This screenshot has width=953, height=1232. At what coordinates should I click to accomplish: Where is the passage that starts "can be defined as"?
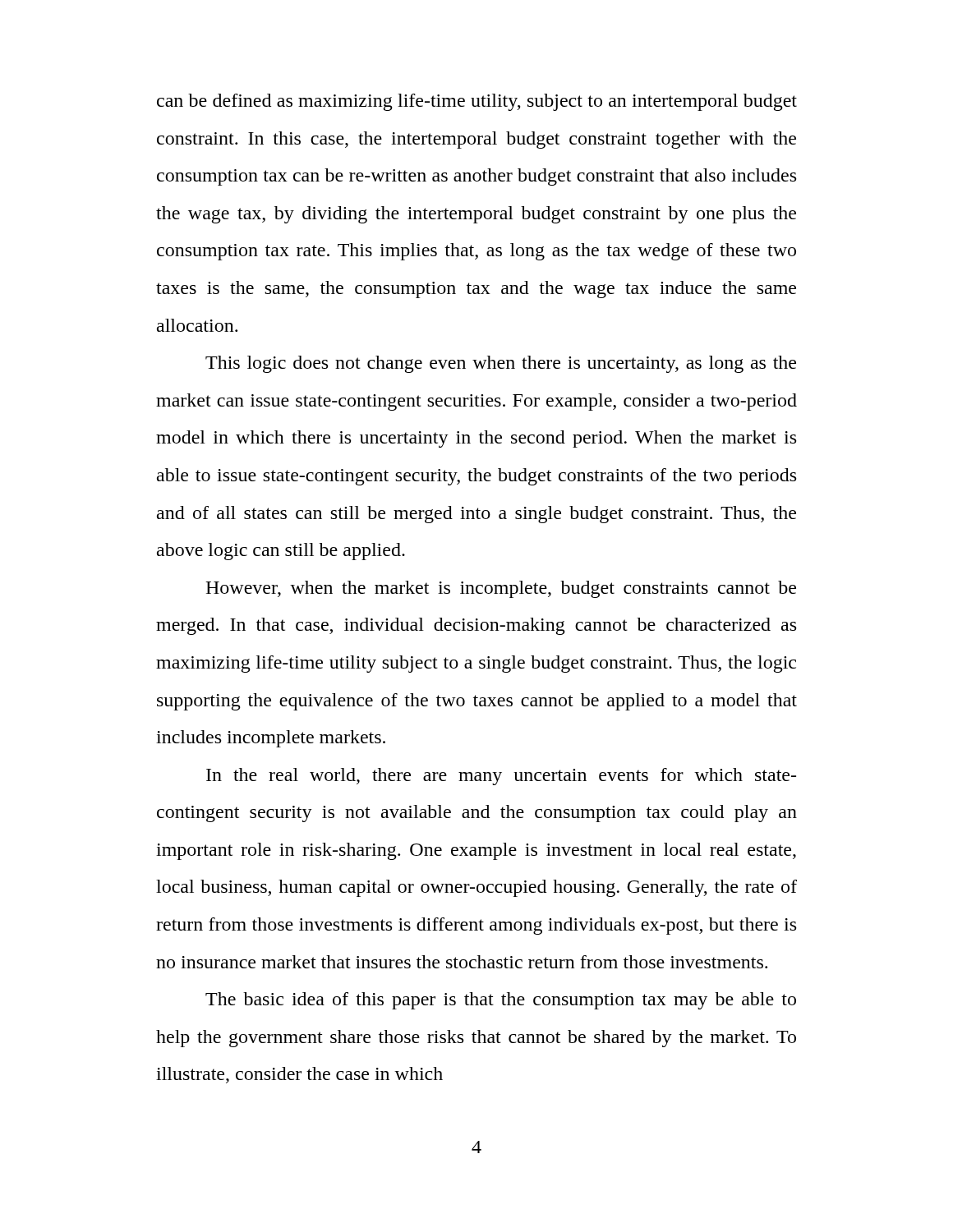point(476,213)
